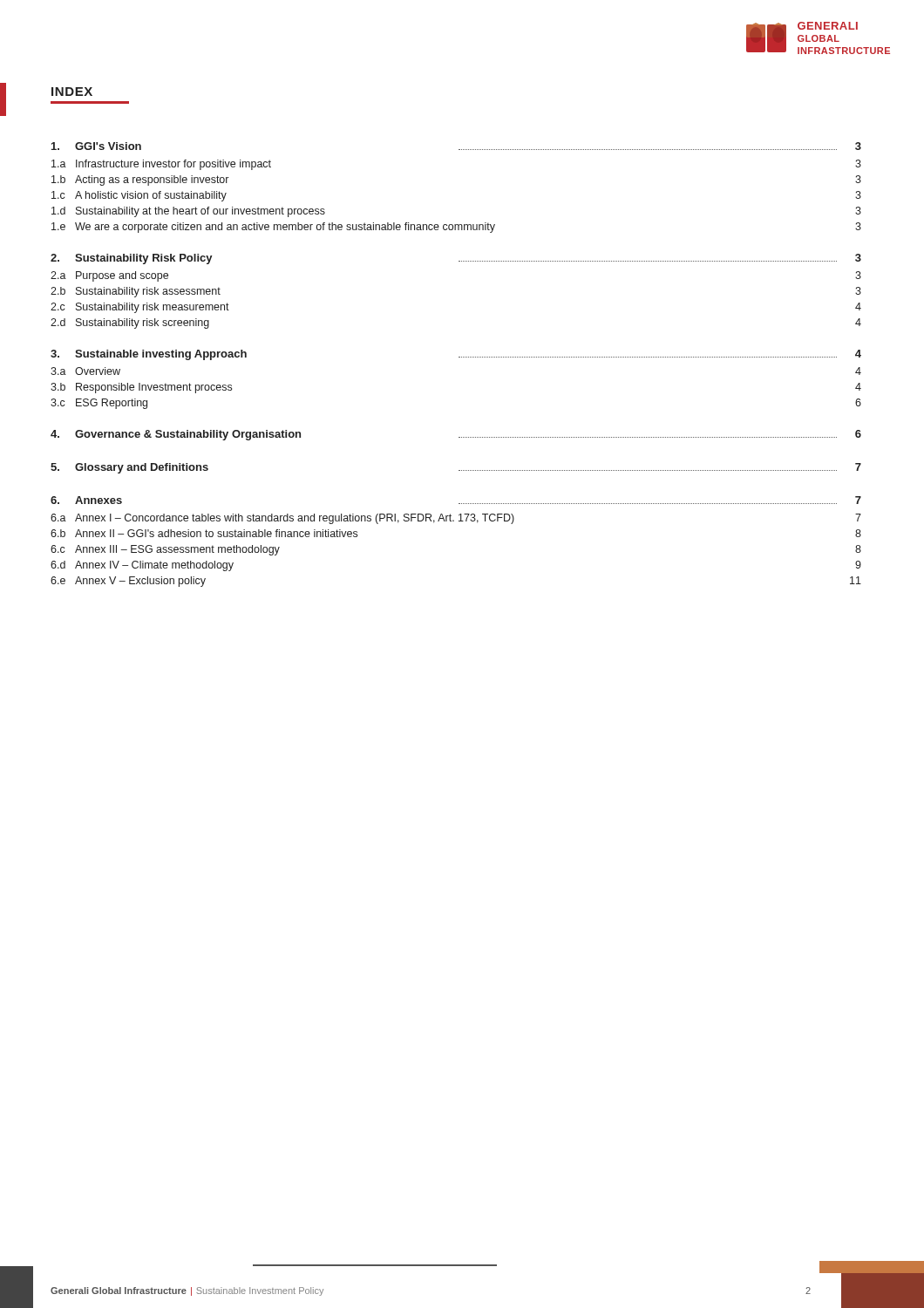The width and height of the screenshot is (924, 1308).
Task: Click where it says "3.b Responsible Investment process 4"
Action: (139, 388)
